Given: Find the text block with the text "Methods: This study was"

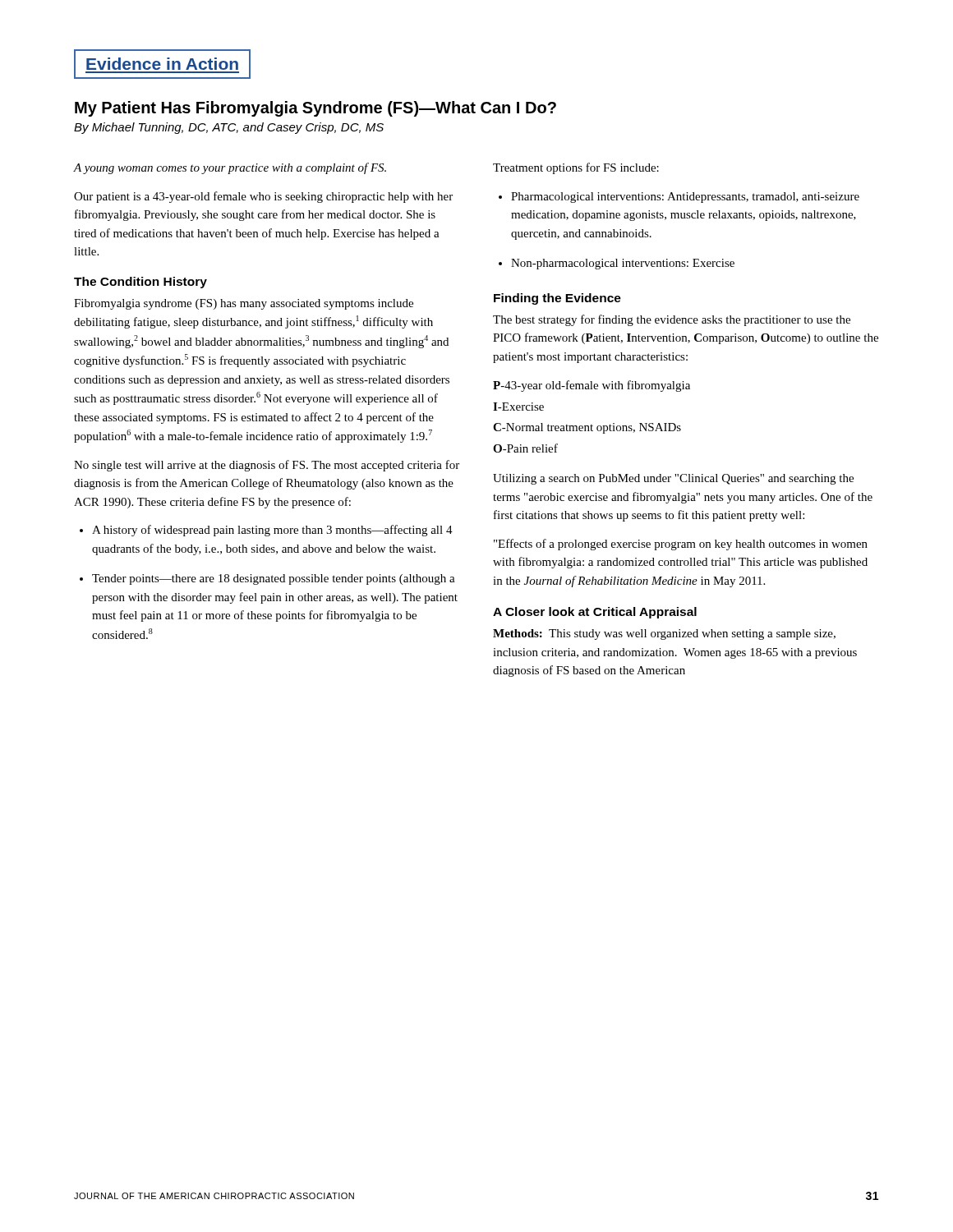Looking at the screenshot, I should (x=675, y=652).
